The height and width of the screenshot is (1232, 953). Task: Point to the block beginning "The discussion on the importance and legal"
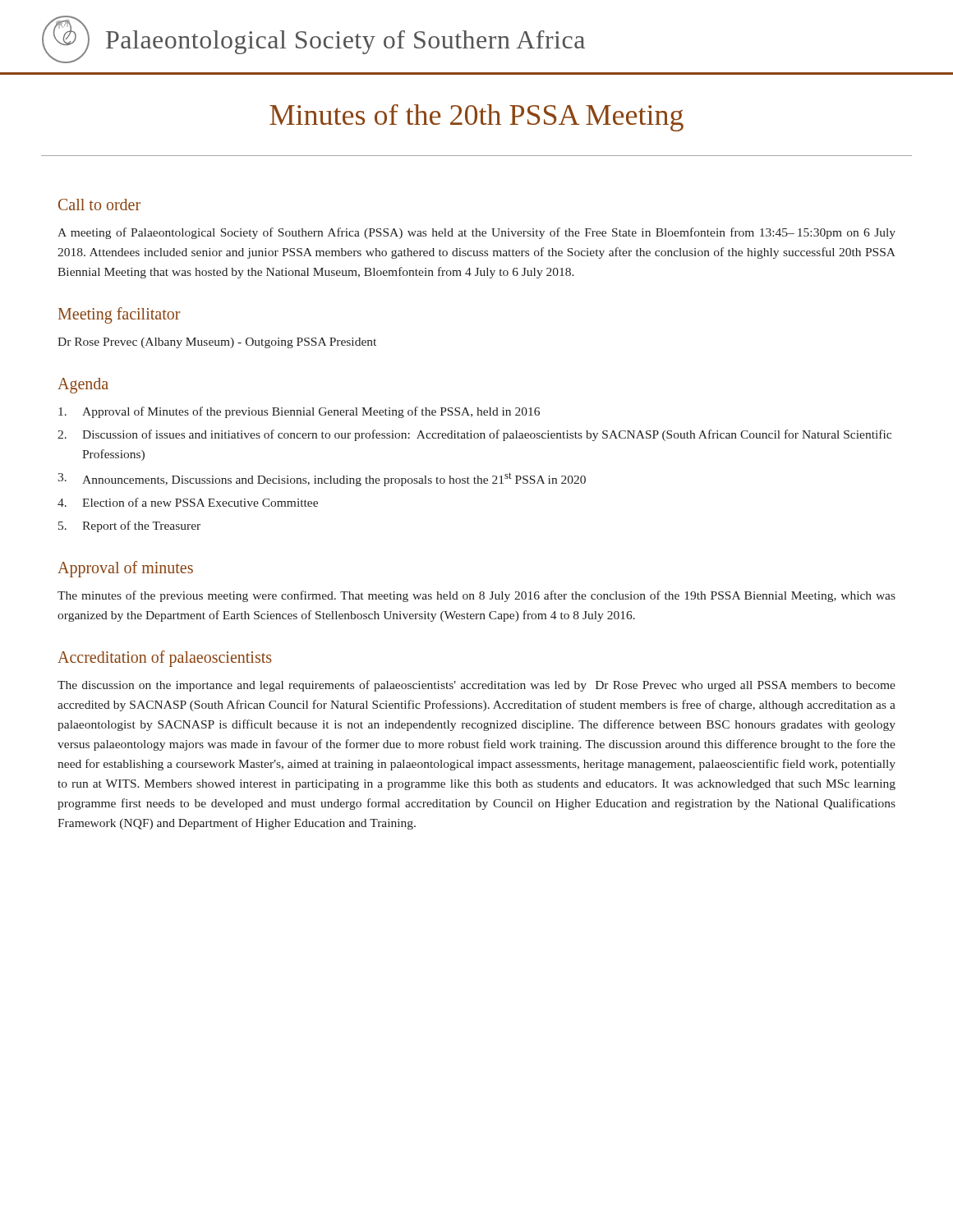(x=476, y=754)
